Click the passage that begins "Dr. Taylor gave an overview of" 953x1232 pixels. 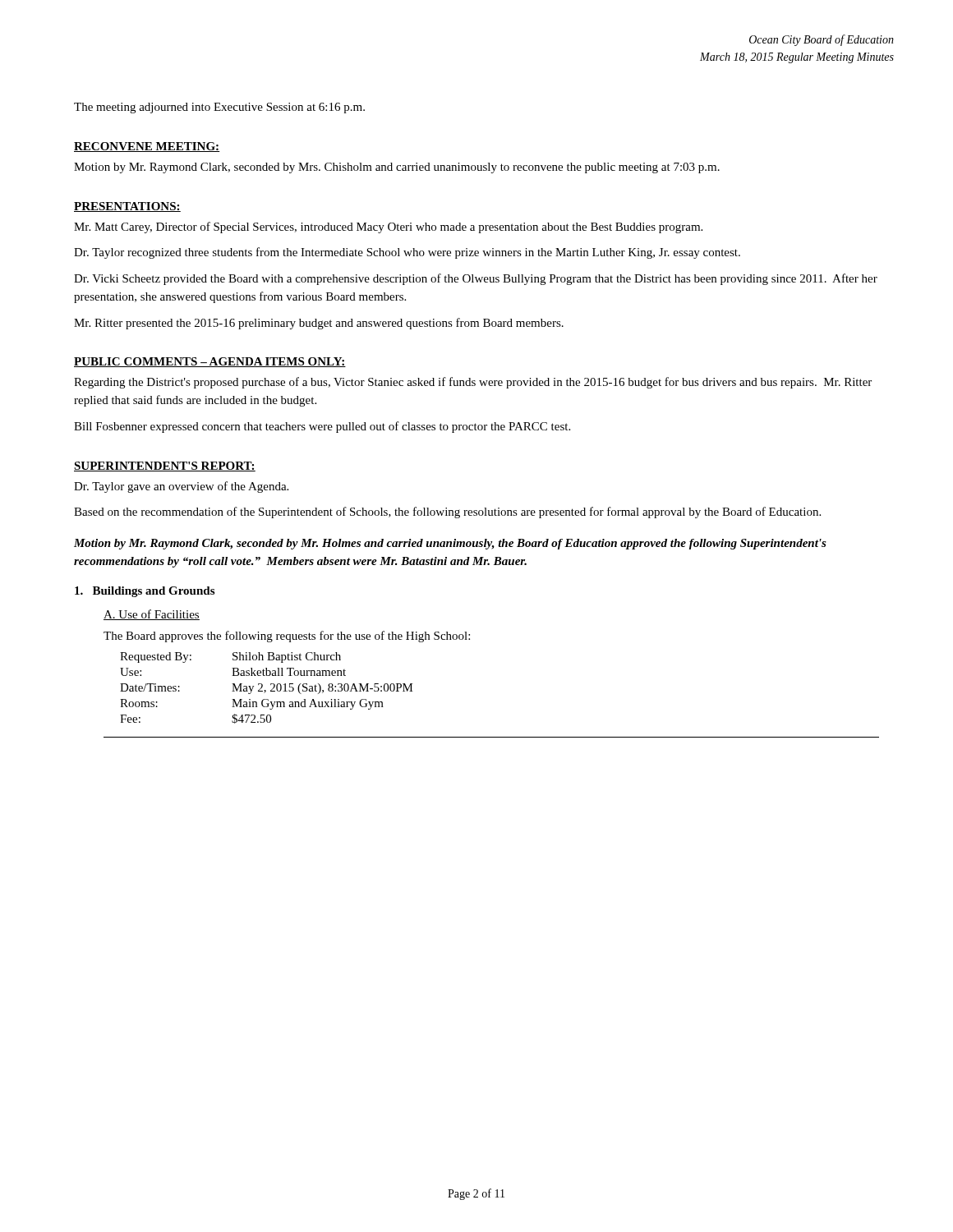pyautogui.click(x=181, y=487)
